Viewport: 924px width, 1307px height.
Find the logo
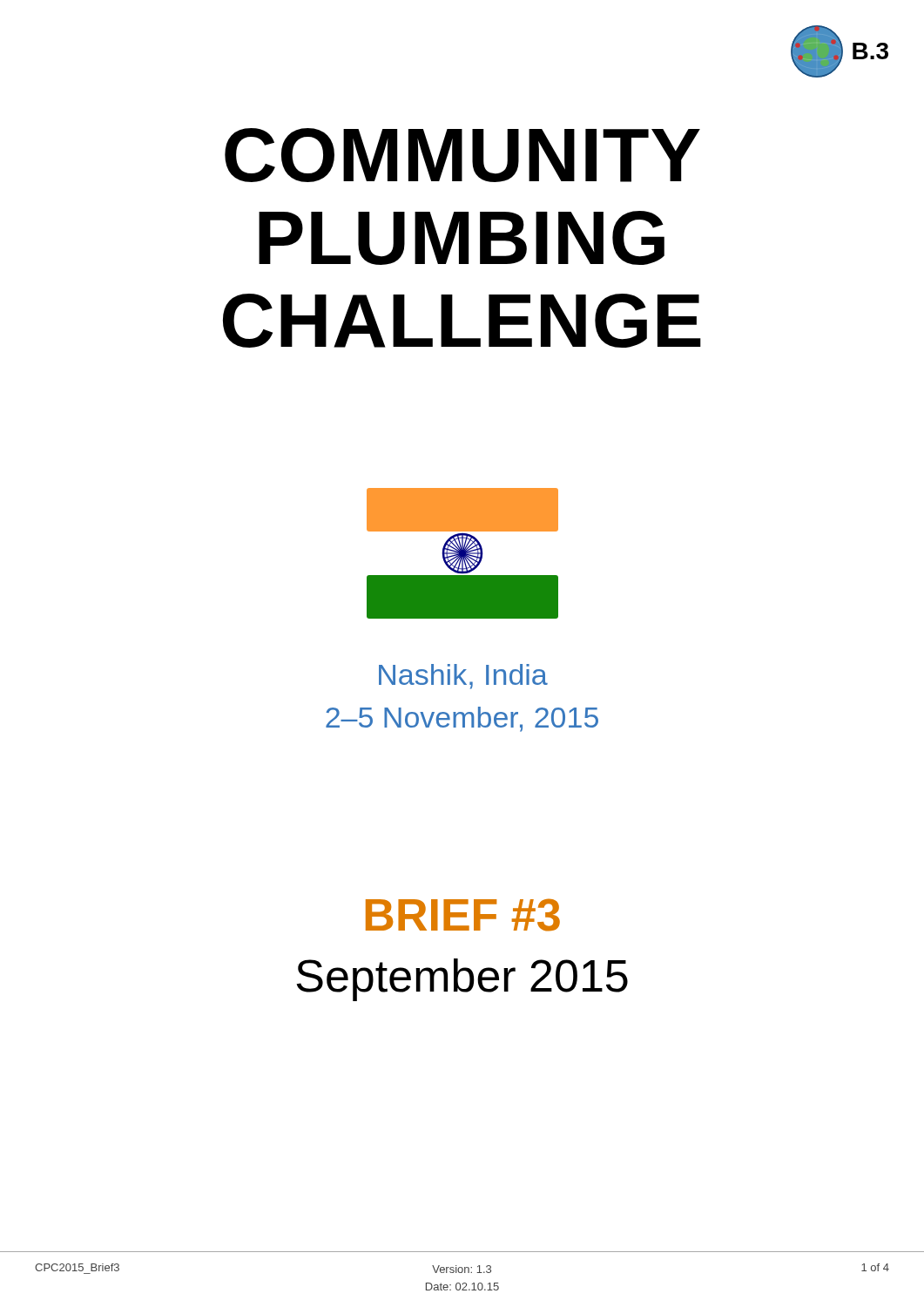click(x=840, y=51)
